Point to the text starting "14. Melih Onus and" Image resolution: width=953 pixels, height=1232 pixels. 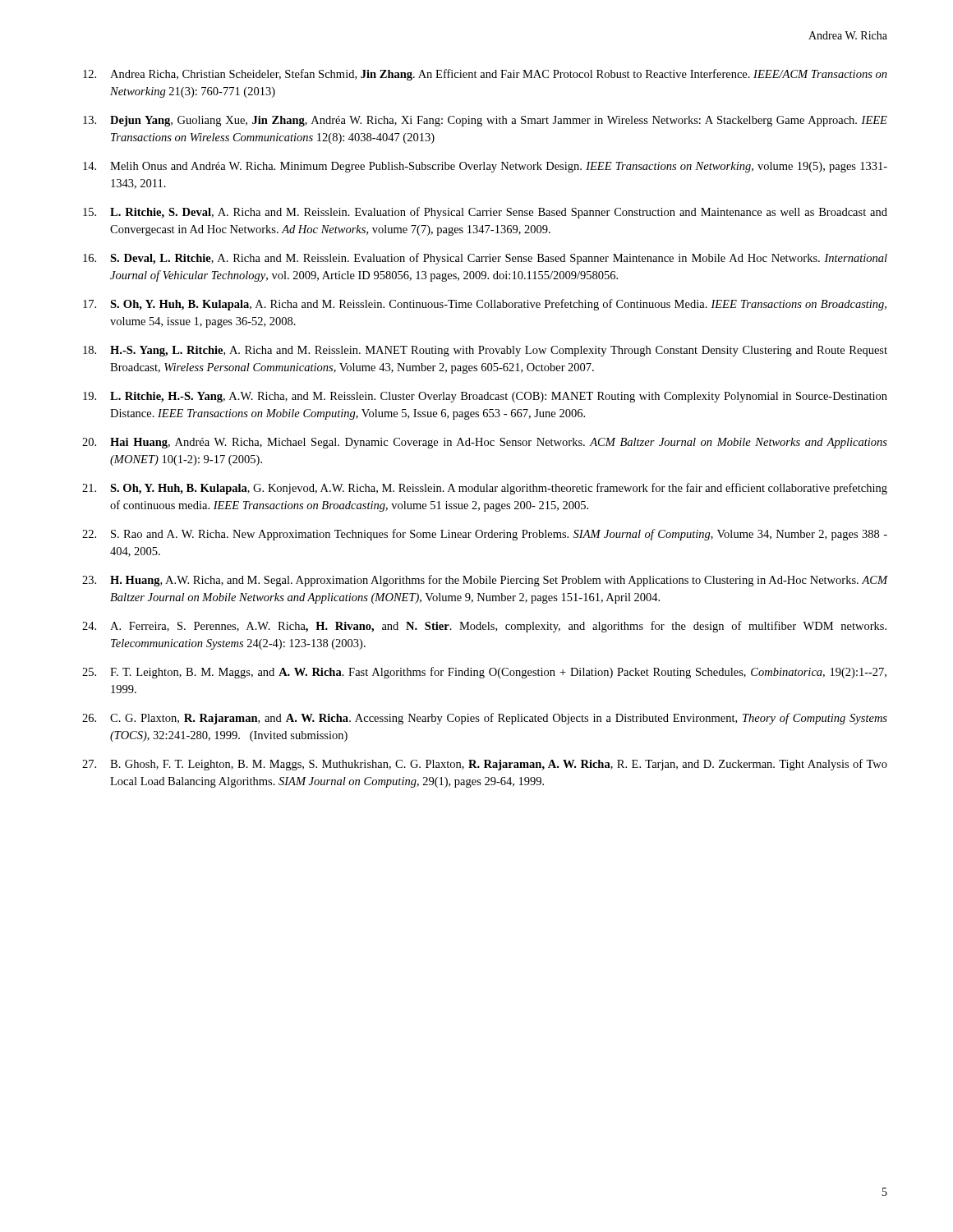(485, 175)
